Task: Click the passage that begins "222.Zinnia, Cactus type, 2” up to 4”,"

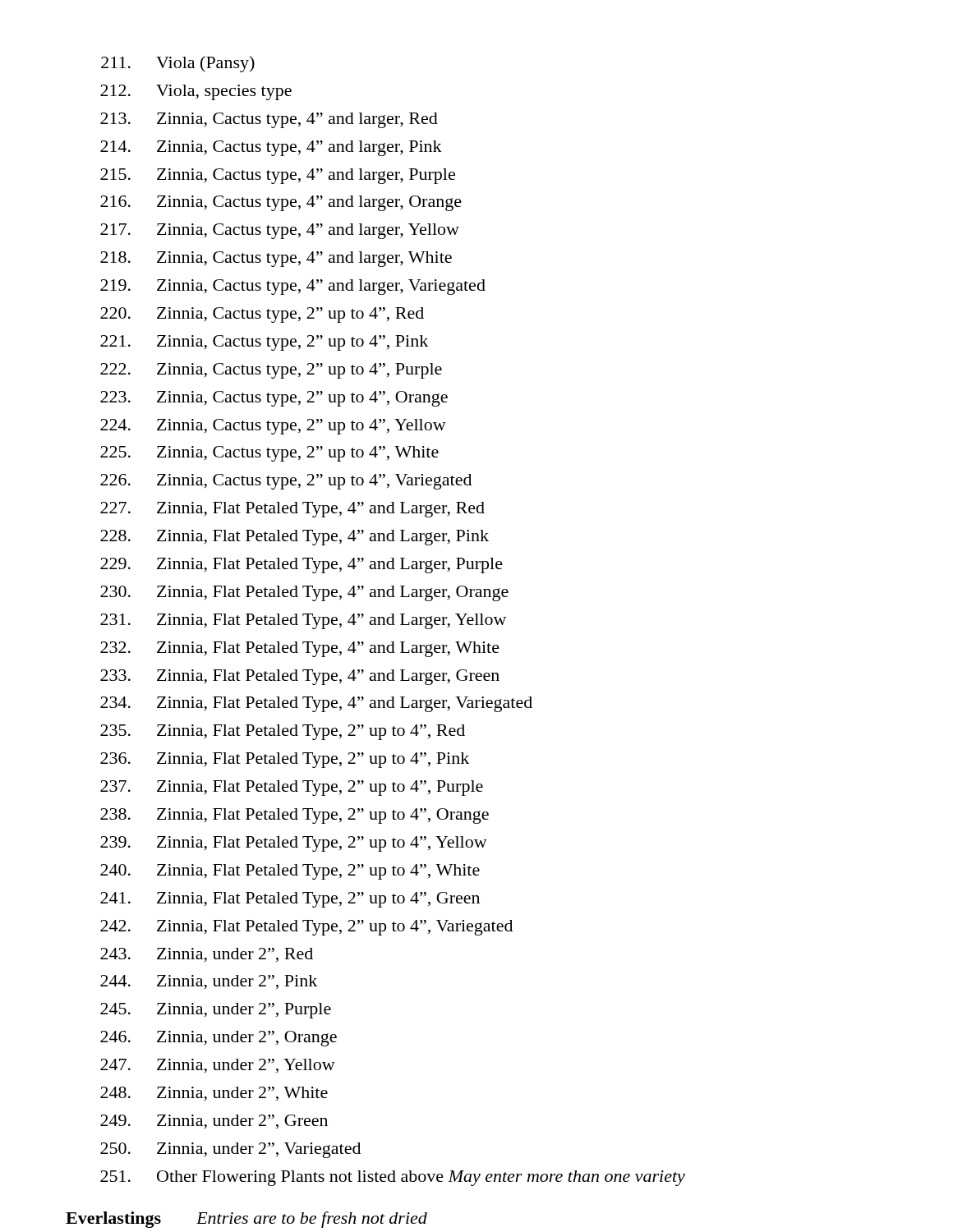Action: point(271,371)
